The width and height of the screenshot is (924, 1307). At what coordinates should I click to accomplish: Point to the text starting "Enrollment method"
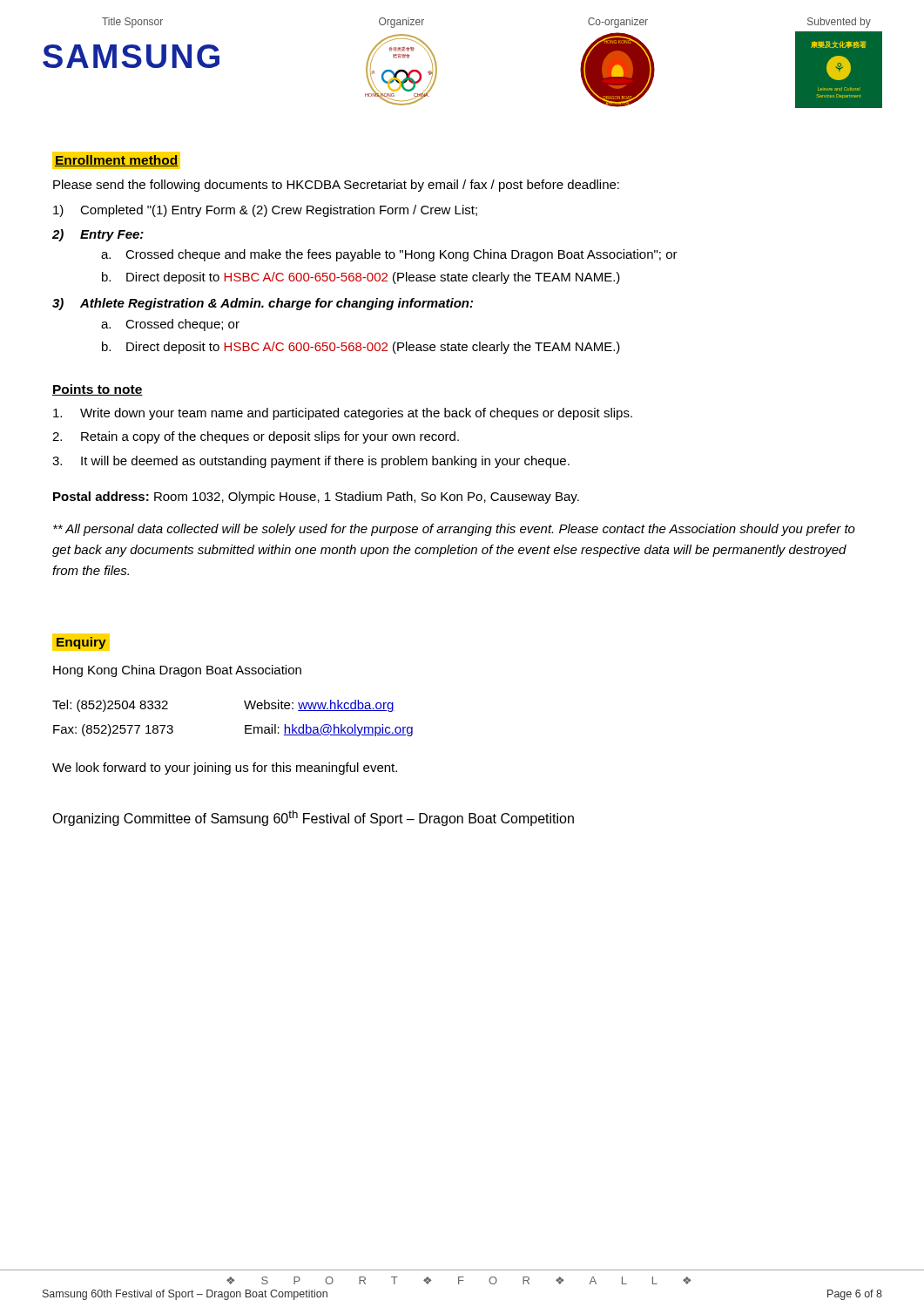pos(116,160)
